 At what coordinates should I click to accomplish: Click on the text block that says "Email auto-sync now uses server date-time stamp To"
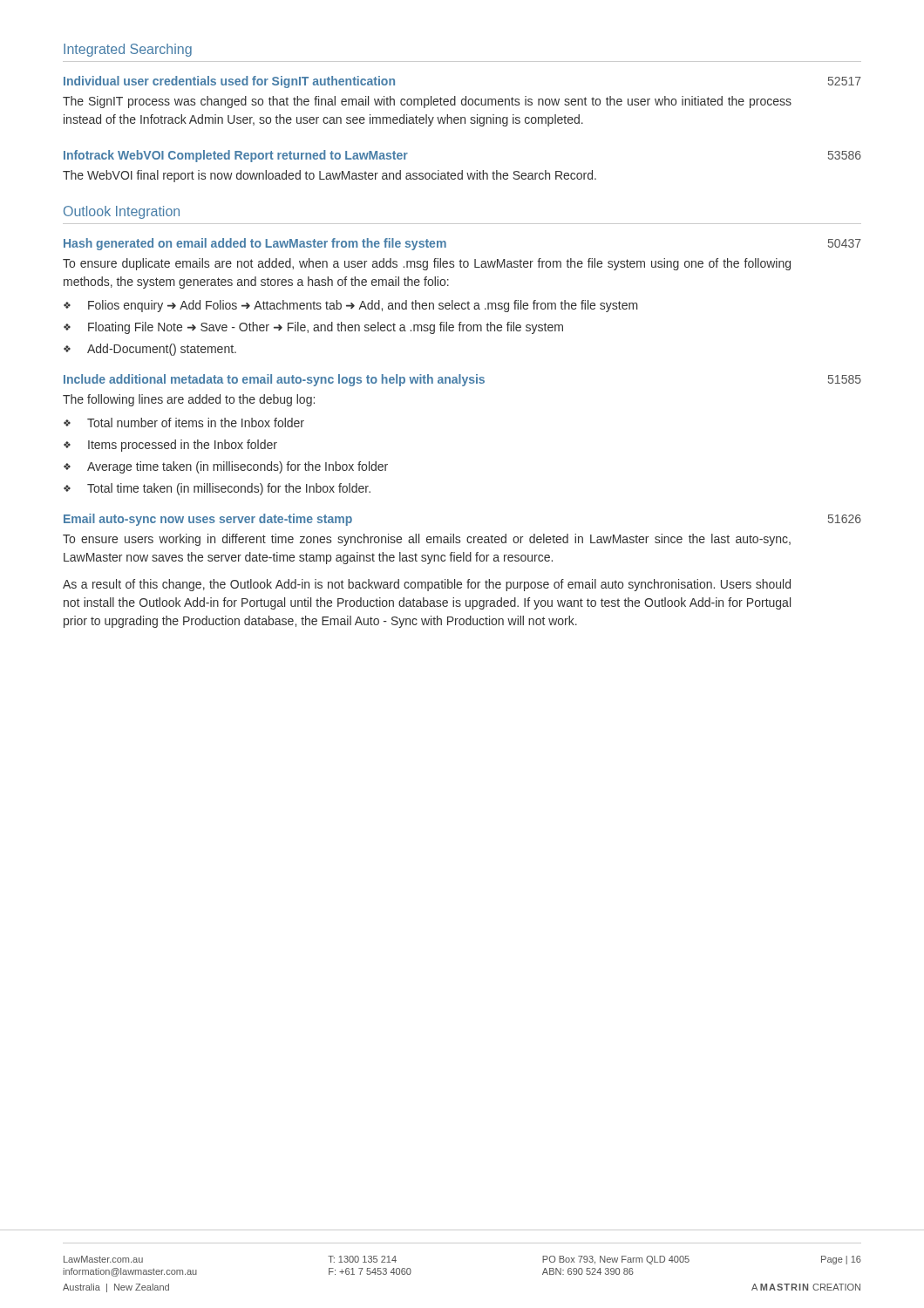tap(462, 571)
